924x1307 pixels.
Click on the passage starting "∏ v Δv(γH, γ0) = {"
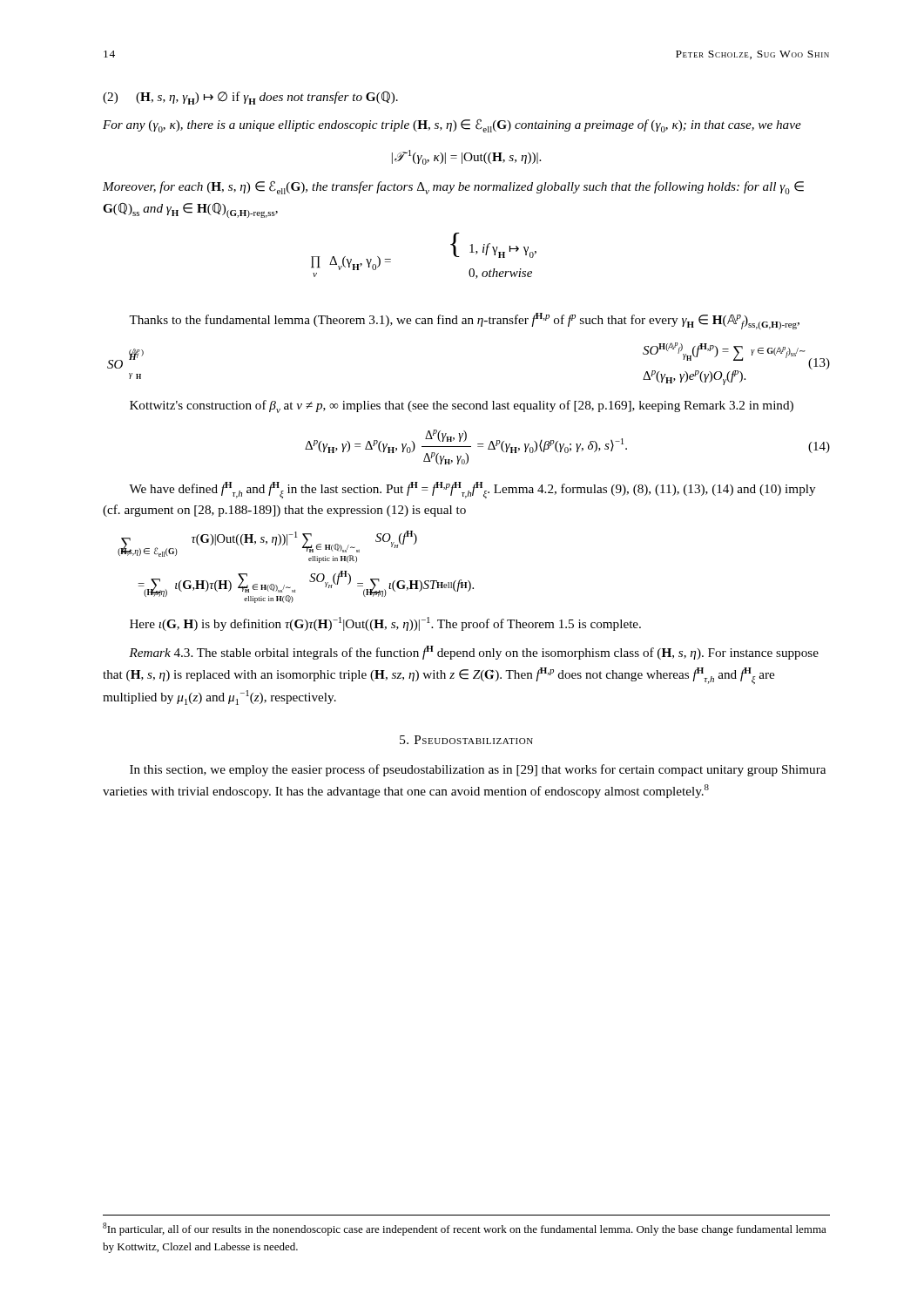tap(466, 263)
